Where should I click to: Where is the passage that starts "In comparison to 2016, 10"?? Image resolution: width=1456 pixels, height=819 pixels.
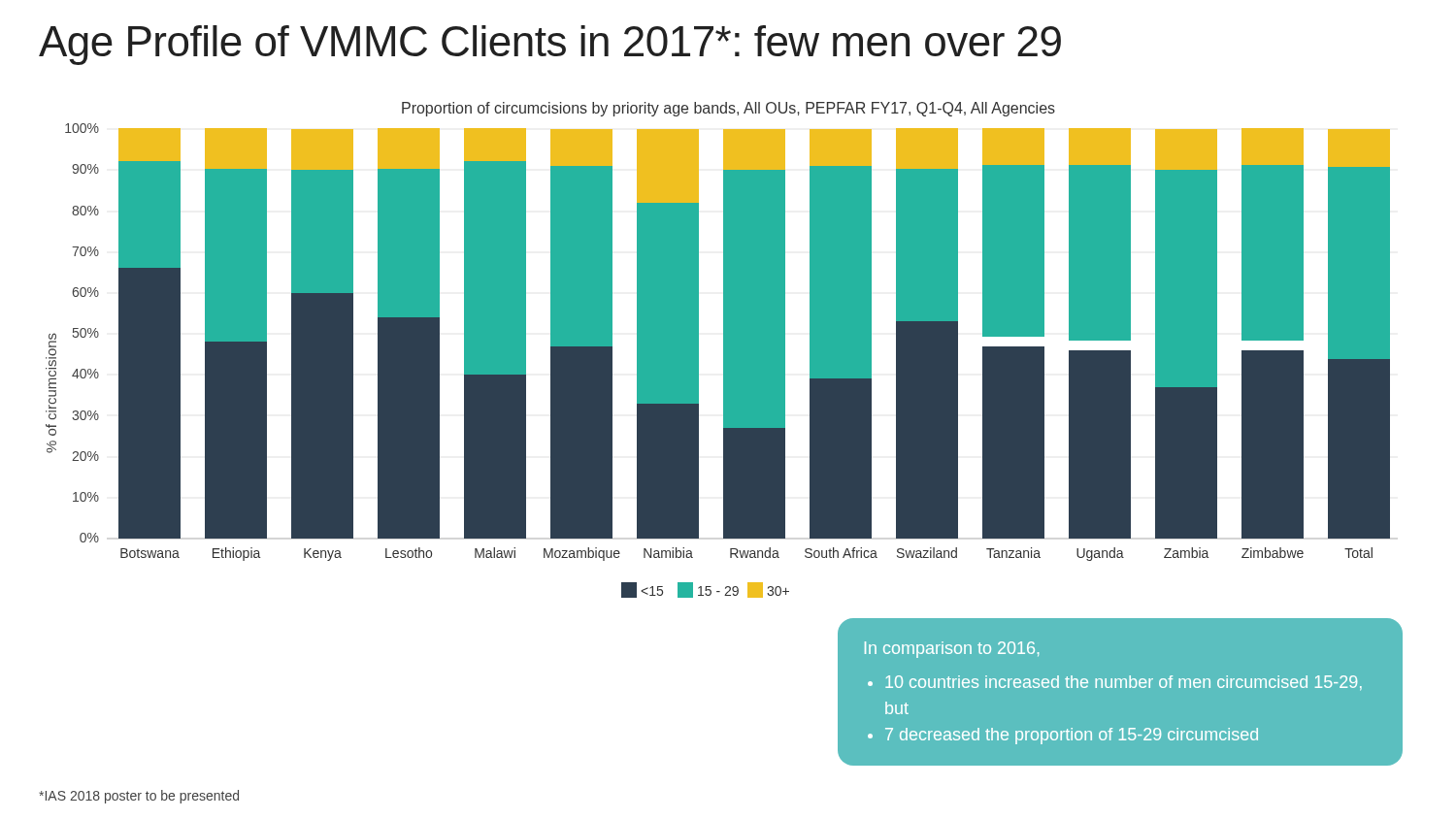(x=1120, y=693)
